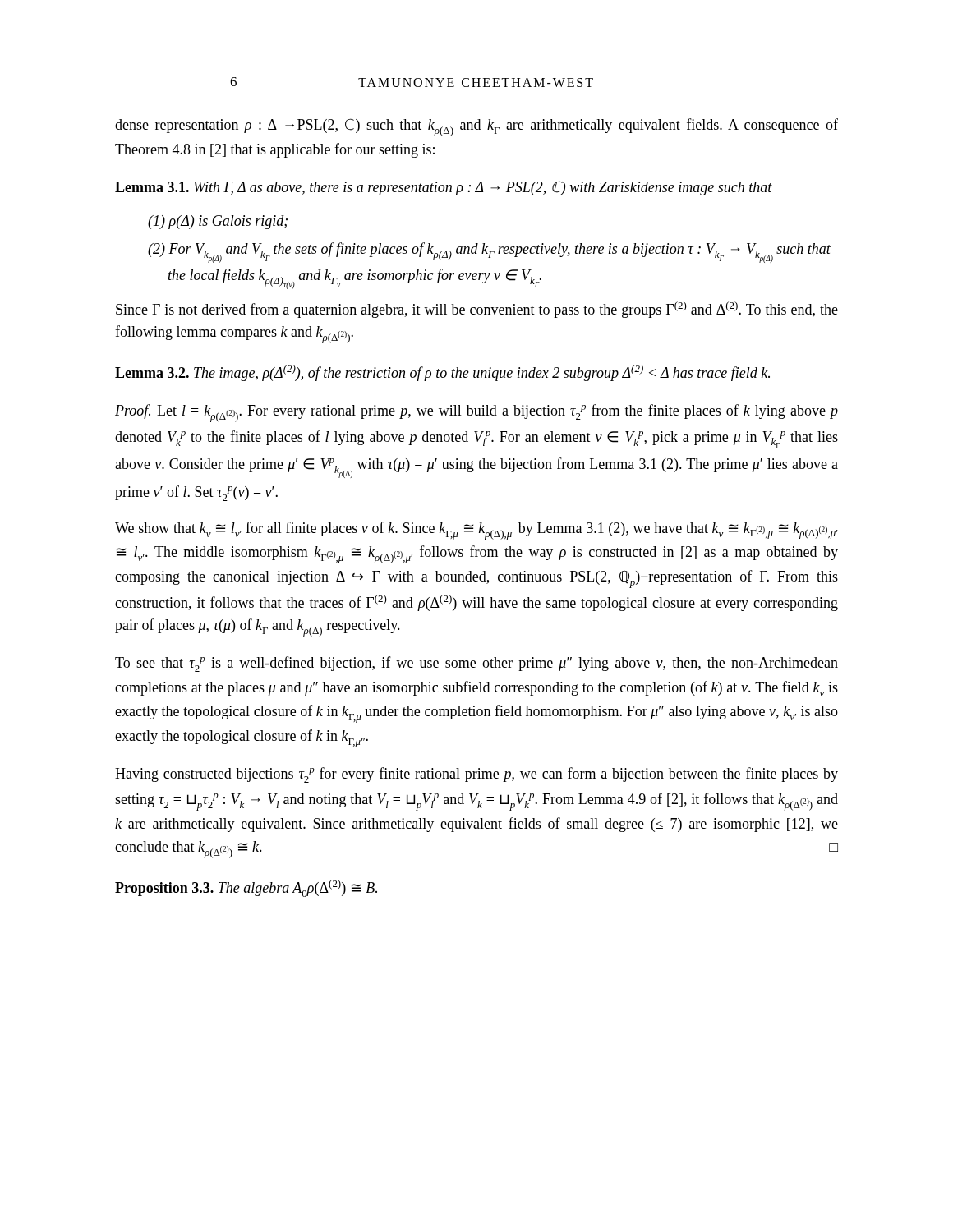The image size is (953, 1232).
Task: Locate the region starting "Proposition 3.3. The algebra A0ρ(Δ(2))"
Action: tap(246, 888)
